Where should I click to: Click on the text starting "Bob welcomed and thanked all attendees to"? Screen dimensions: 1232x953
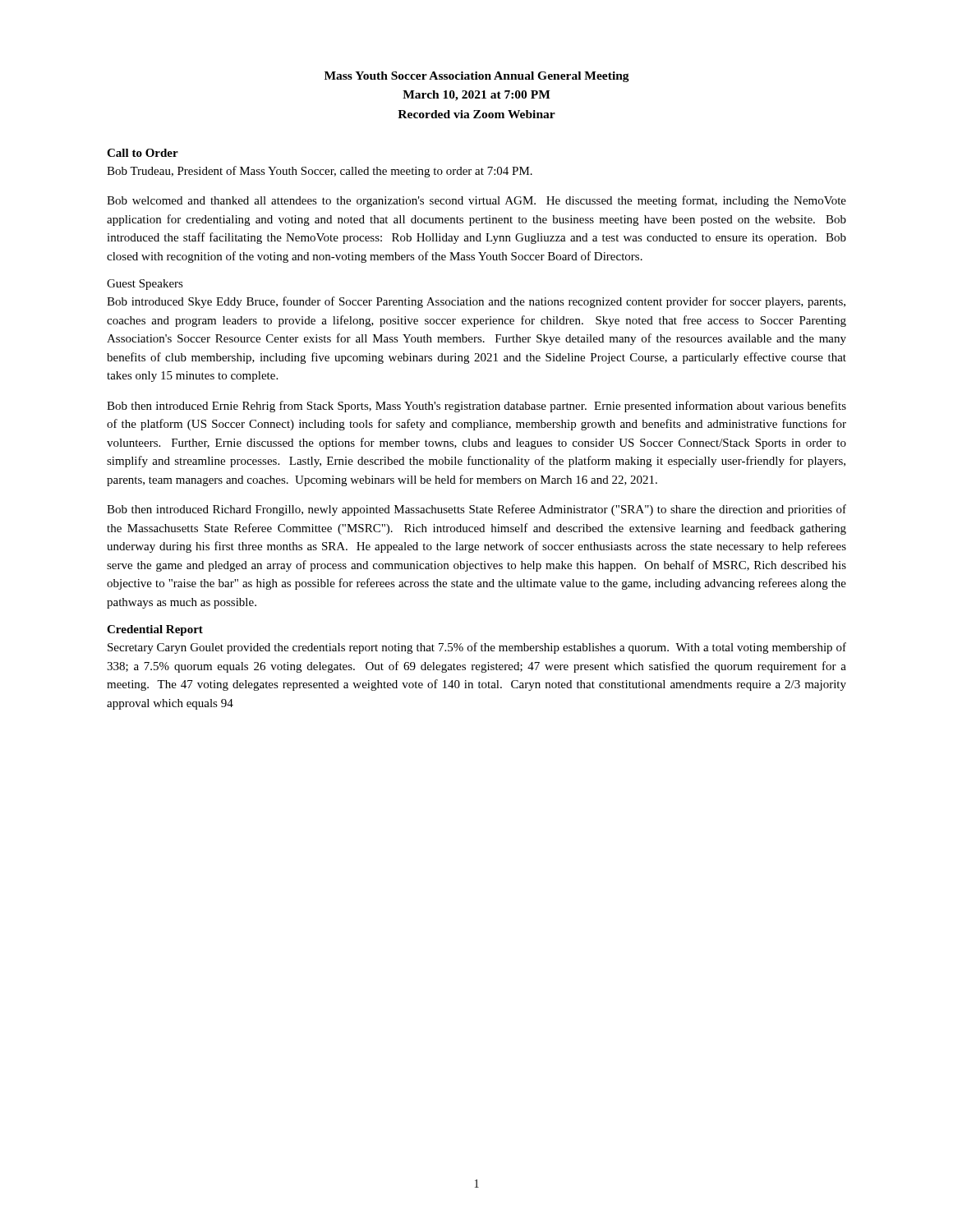(476, 228)
